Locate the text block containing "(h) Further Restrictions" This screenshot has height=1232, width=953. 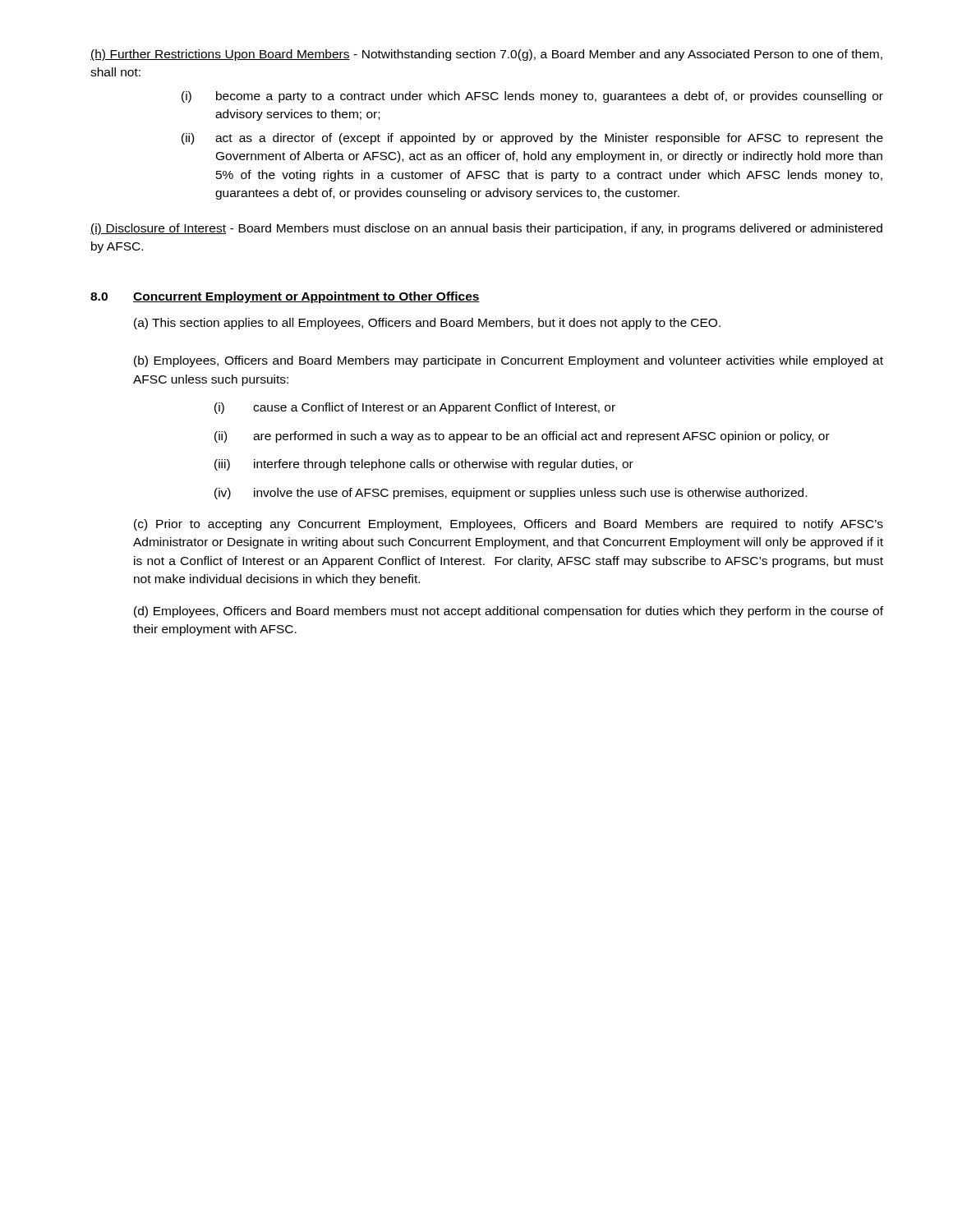[487, 63]
